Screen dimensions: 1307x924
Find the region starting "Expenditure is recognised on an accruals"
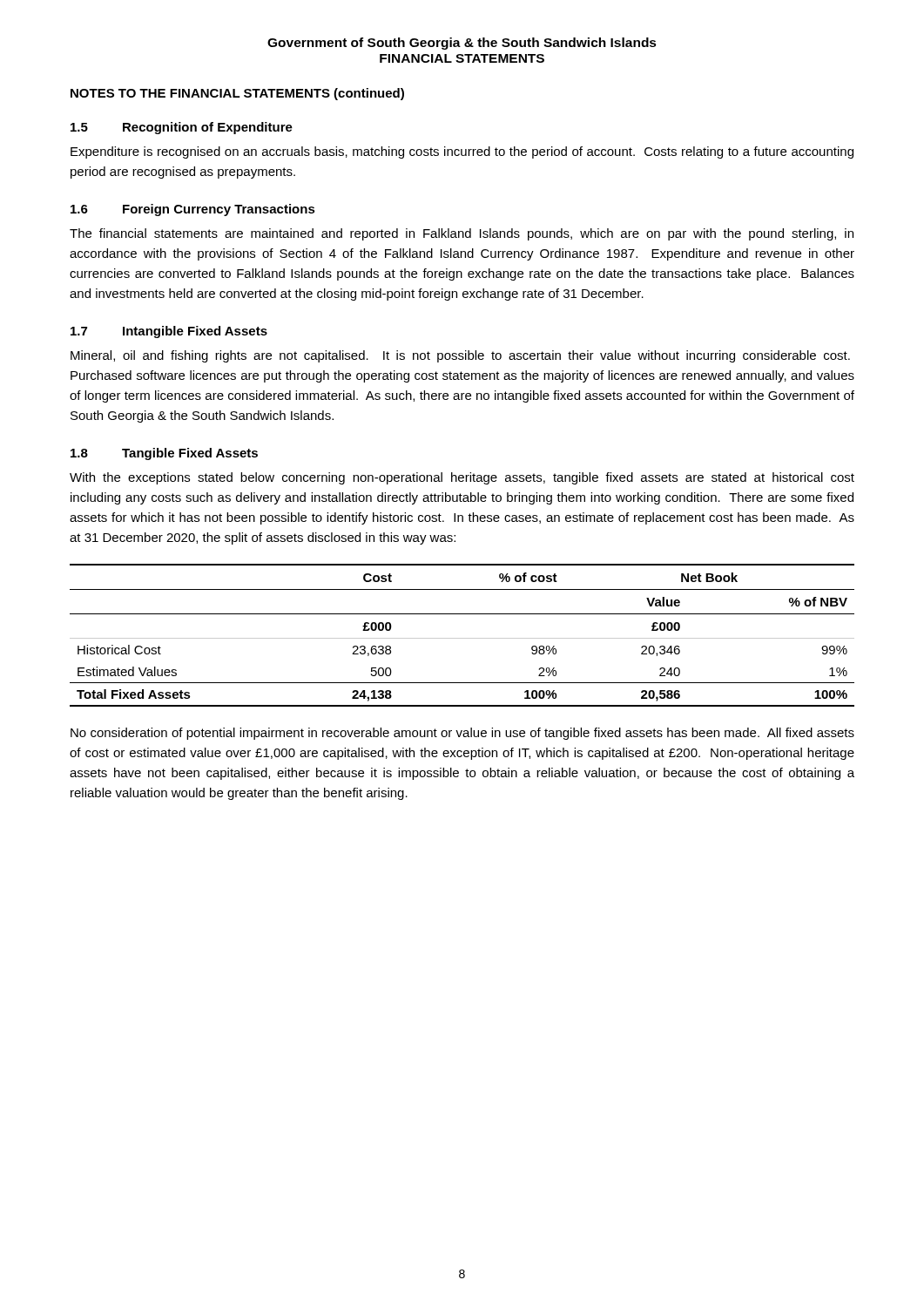pos(462,161)
